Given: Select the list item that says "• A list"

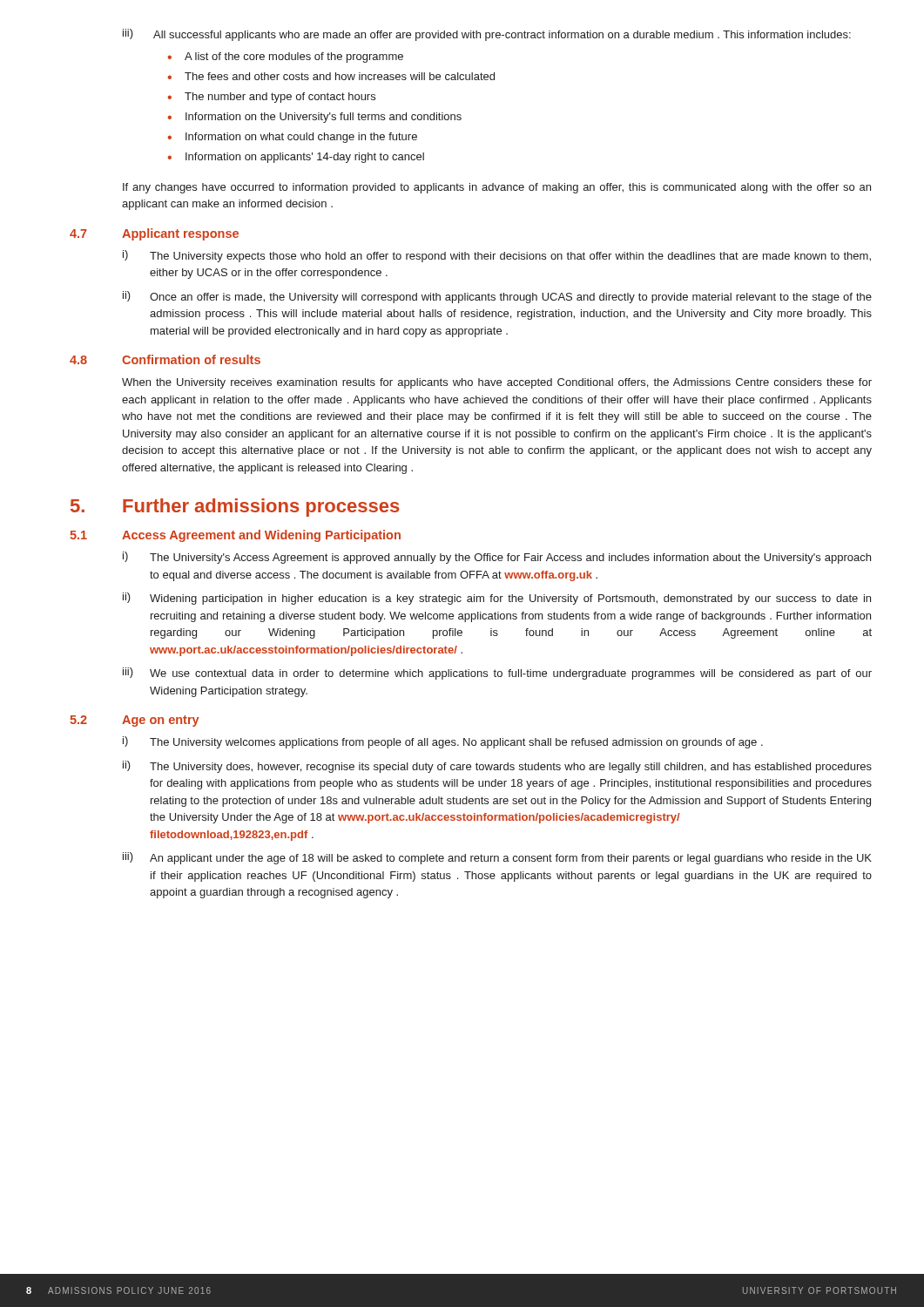Looking at the screenshot, I should [x=285, y=57].
